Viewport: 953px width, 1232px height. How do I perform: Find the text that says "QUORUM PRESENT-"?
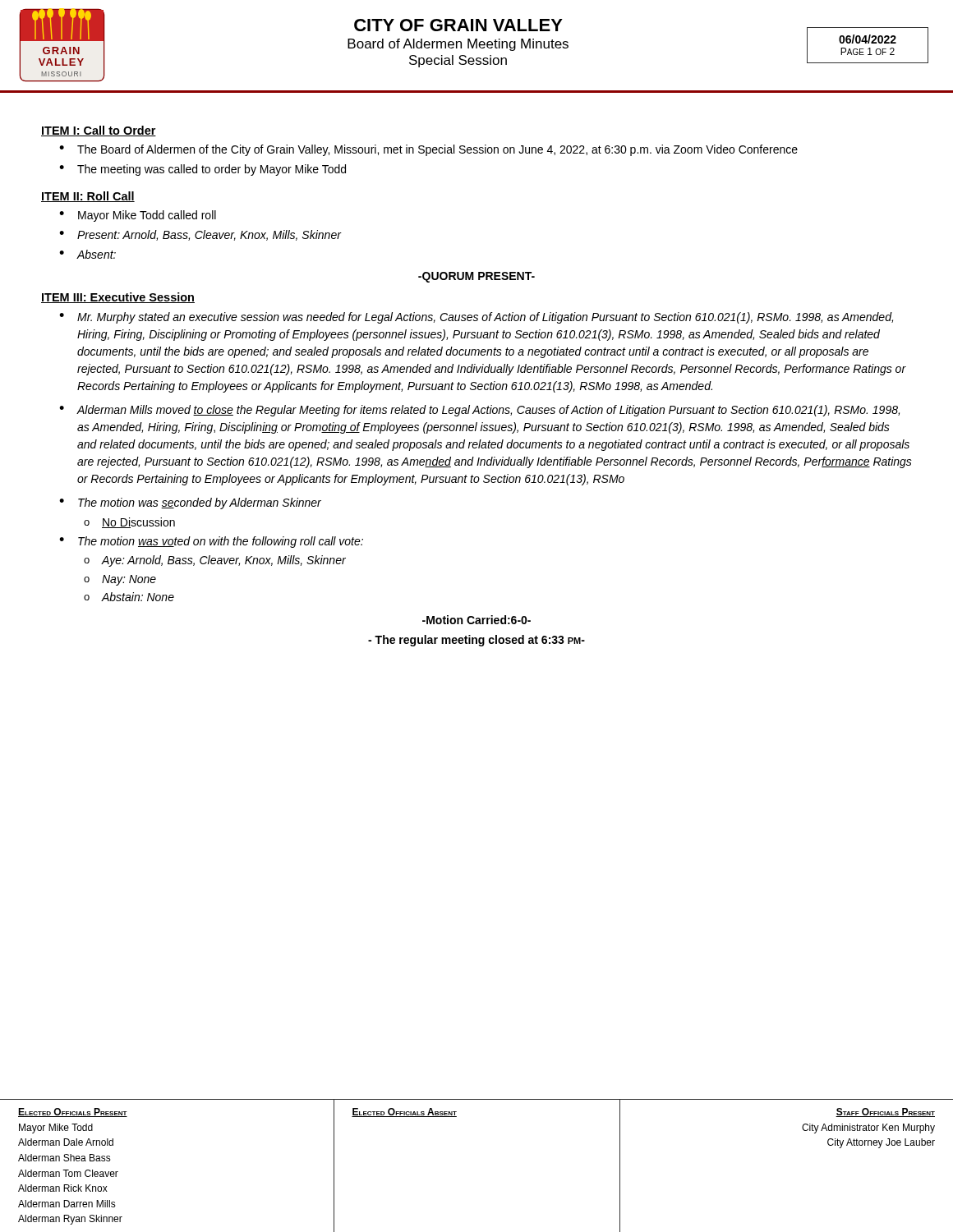pyautogui.click(x=476, y=276)
